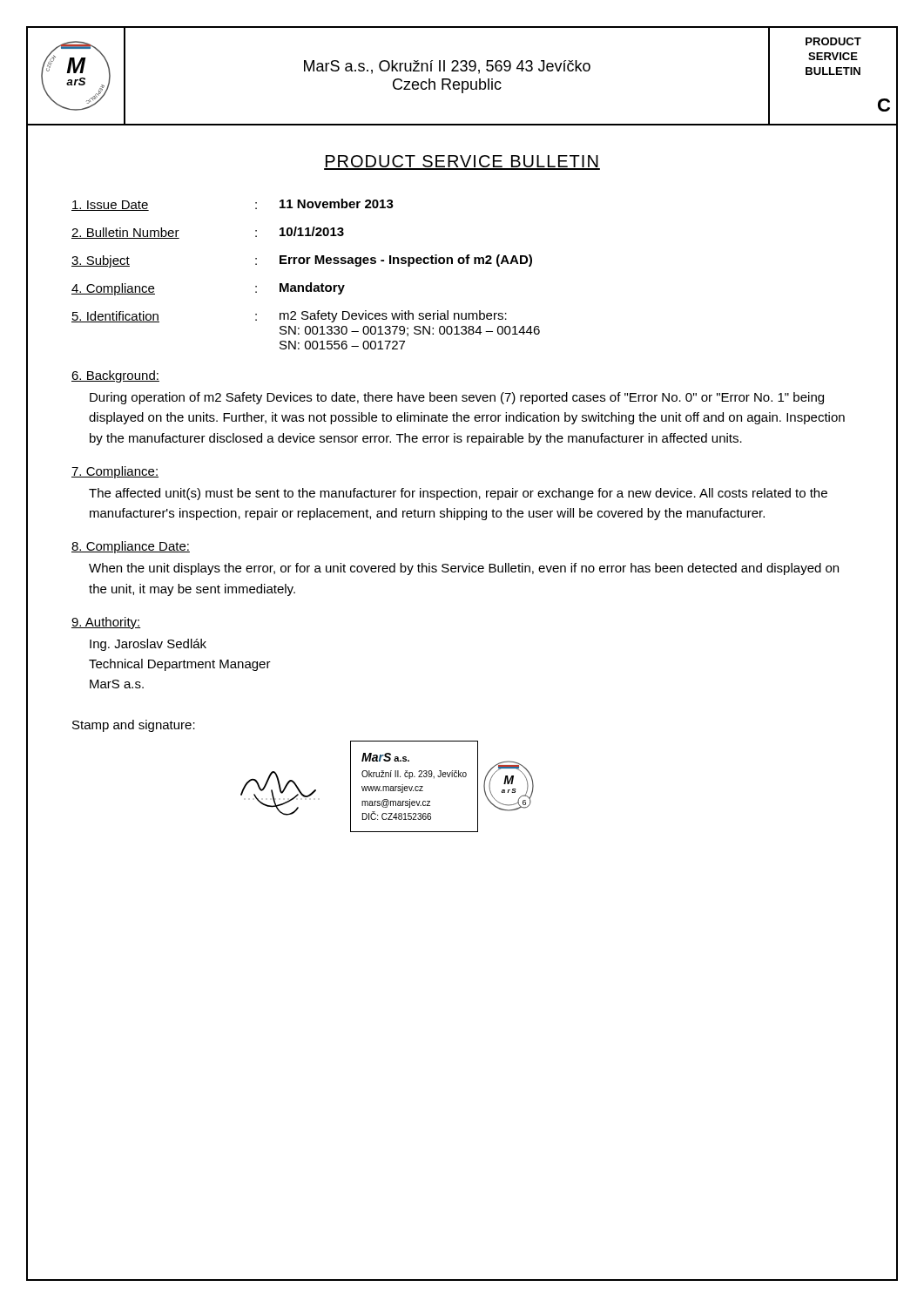Point to the text starting "Stamp and signature:"
This screenshot has height=1307, width=924.
pos(134,724)
